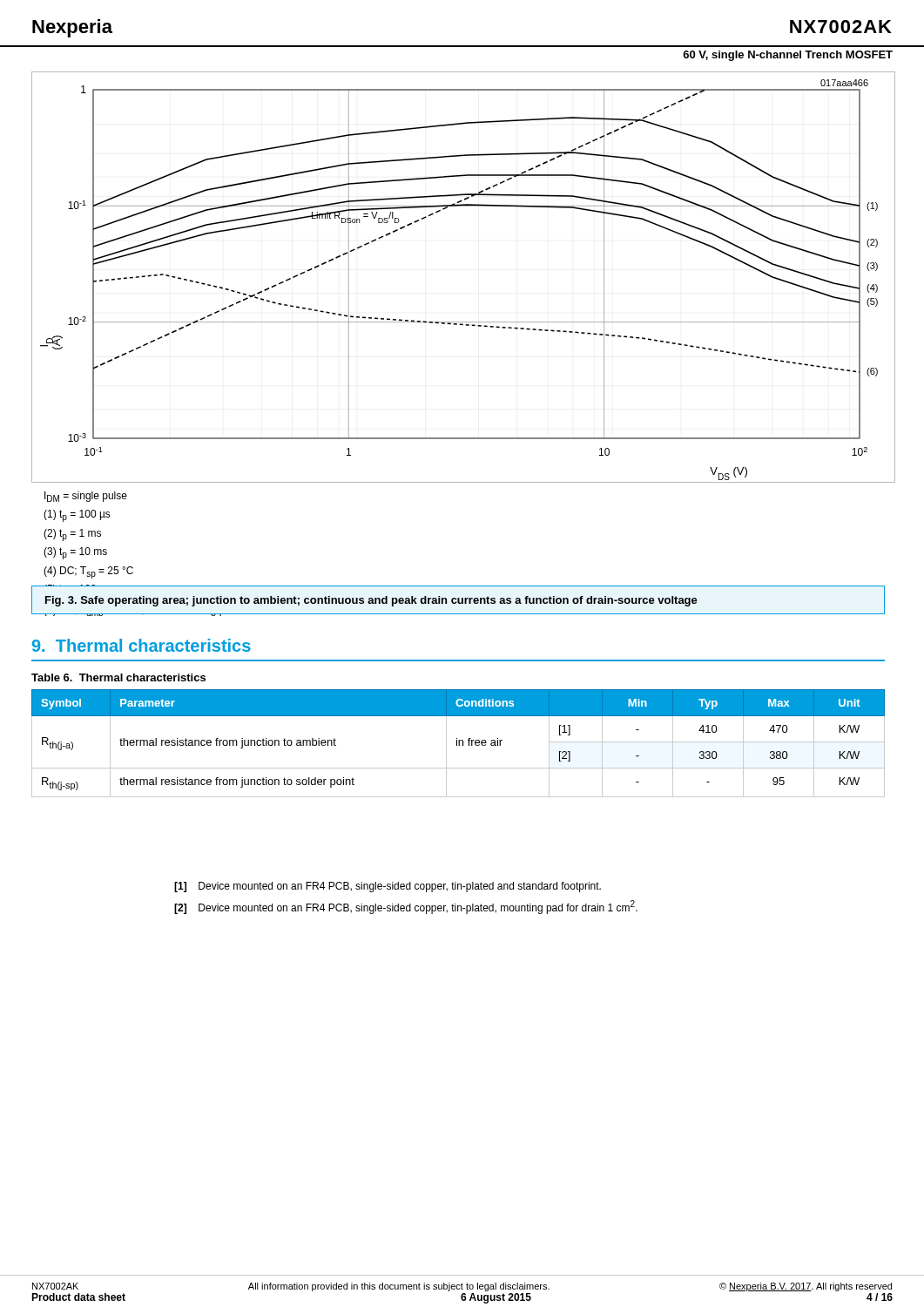
Task: Navigate to the text block starting "Fig. 3. Safe operating area;"
Action: [x=371, y=600]
